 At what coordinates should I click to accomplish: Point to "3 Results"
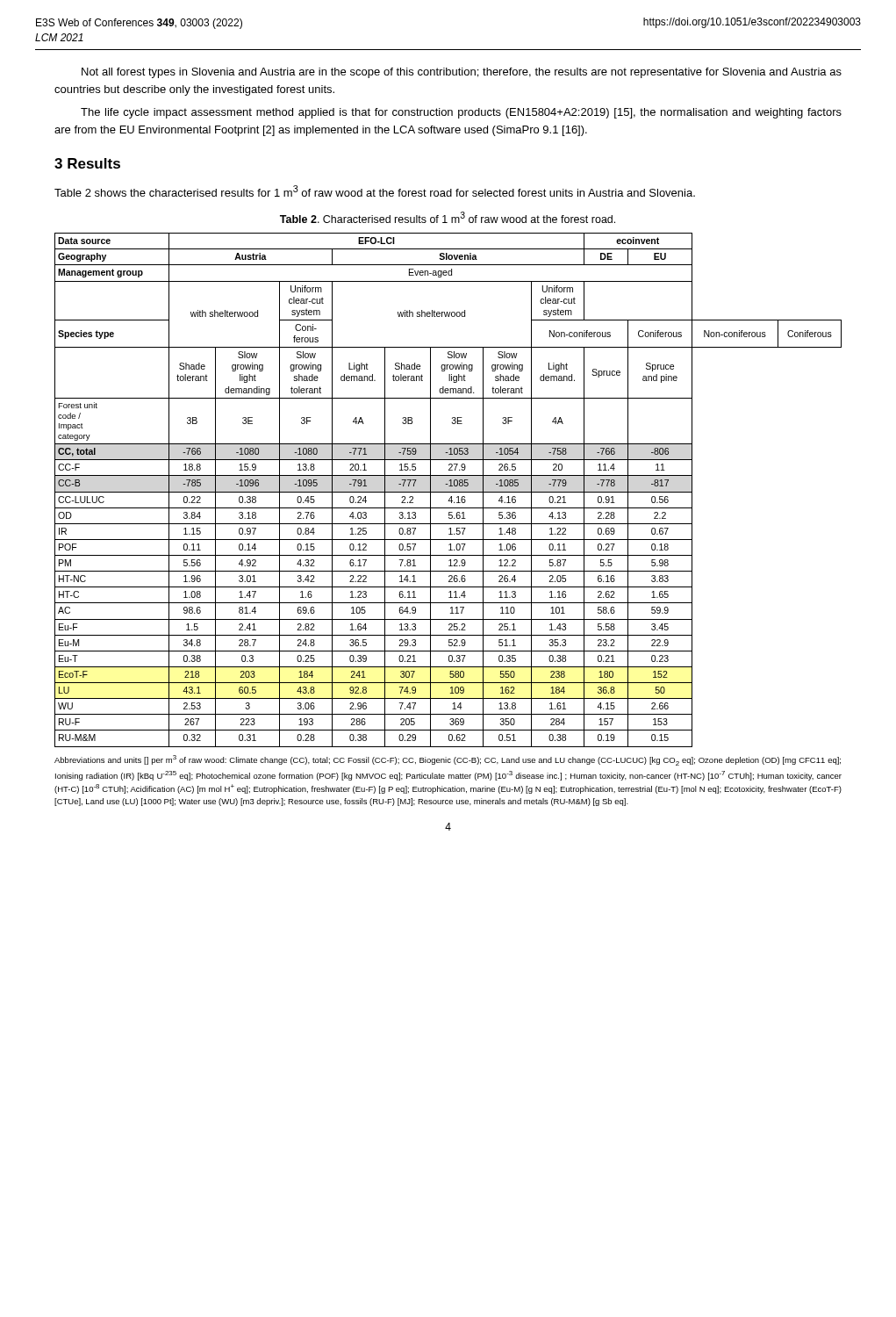click(88, 163)
